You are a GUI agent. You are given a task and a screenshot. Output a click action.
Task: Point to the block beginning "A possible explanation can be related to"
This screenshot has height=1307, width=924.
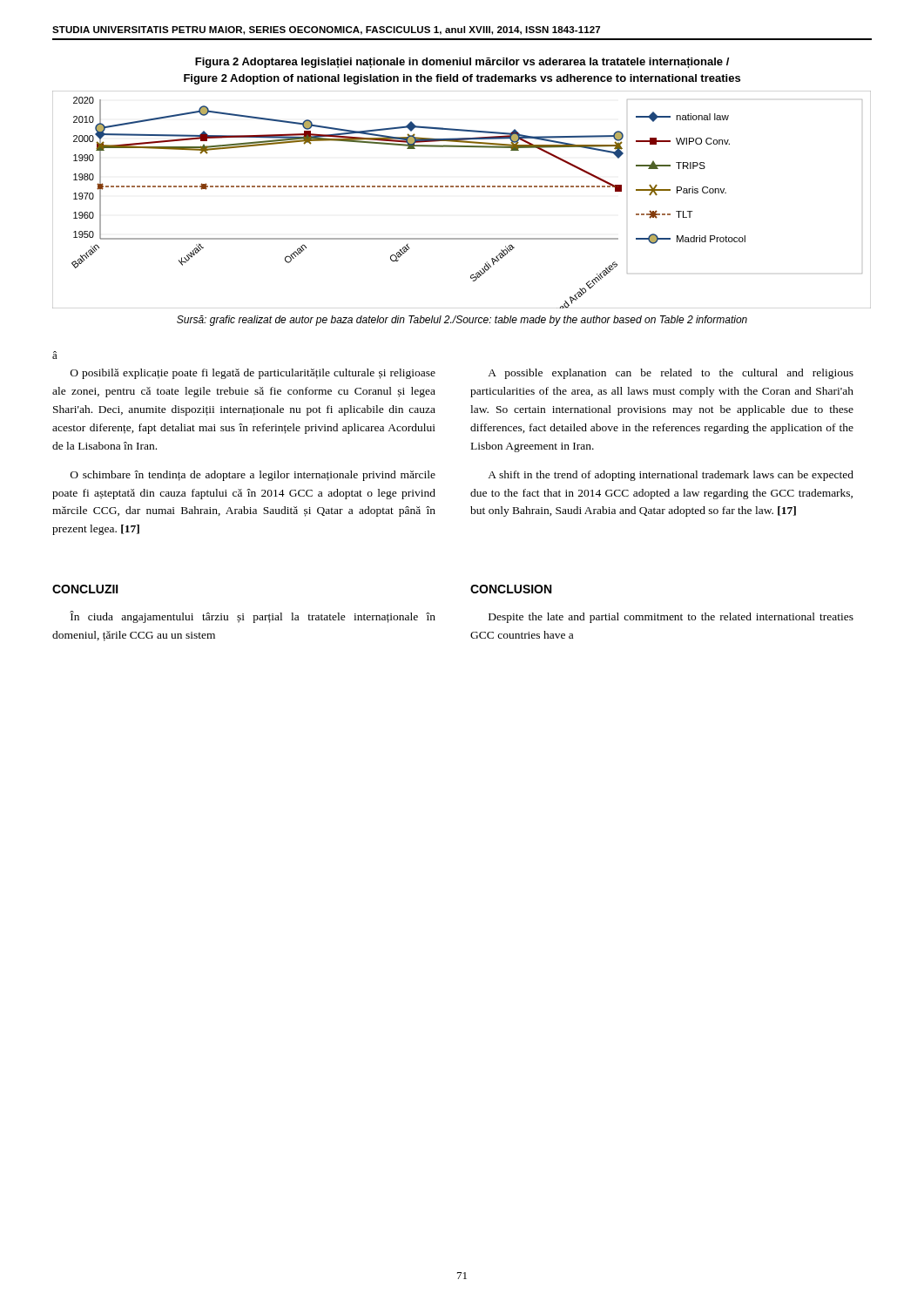point(662,442)
